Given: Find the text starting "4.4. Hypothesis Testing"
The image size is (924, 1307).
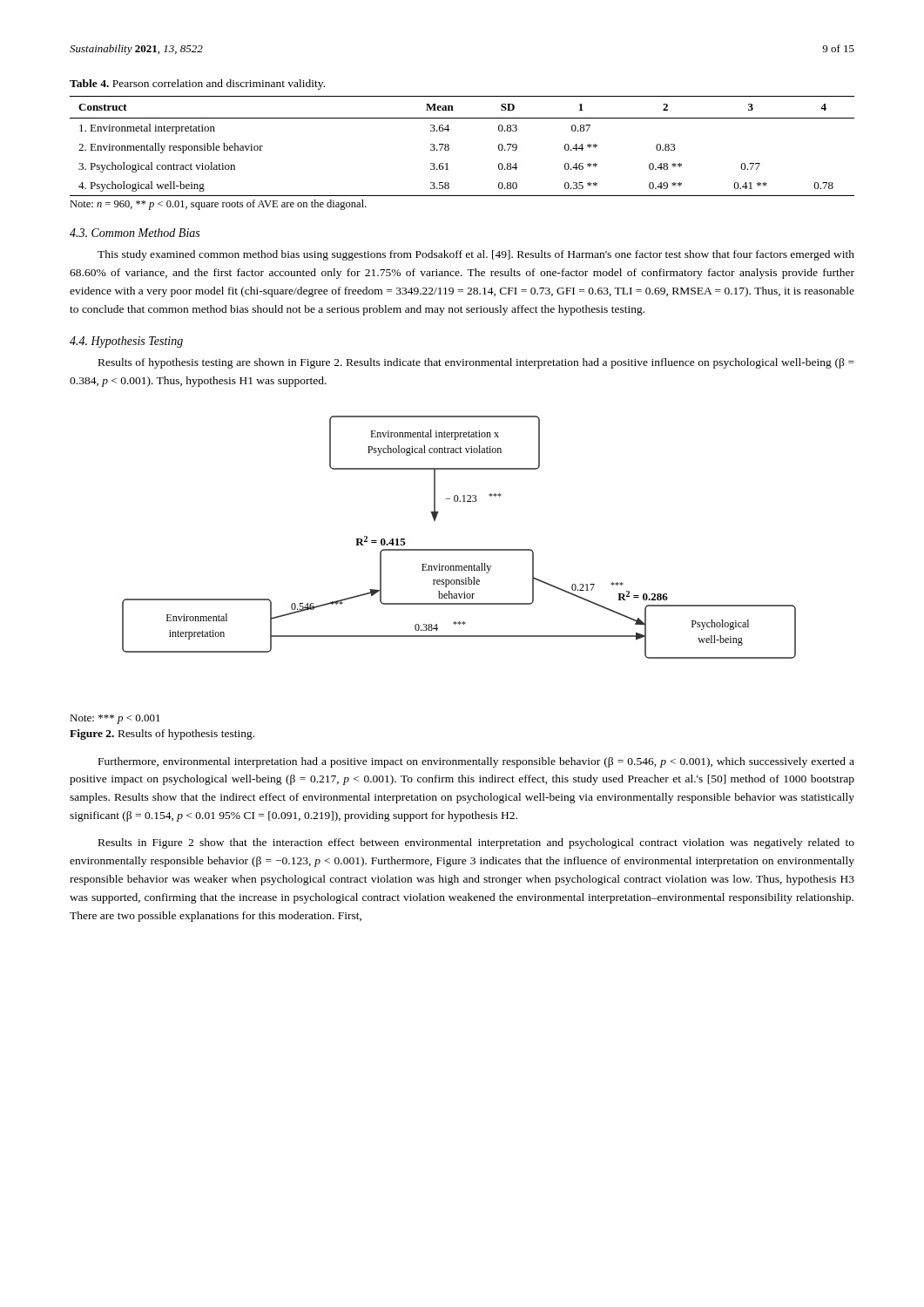Looking at the screenshot, I should coord(126,341).
